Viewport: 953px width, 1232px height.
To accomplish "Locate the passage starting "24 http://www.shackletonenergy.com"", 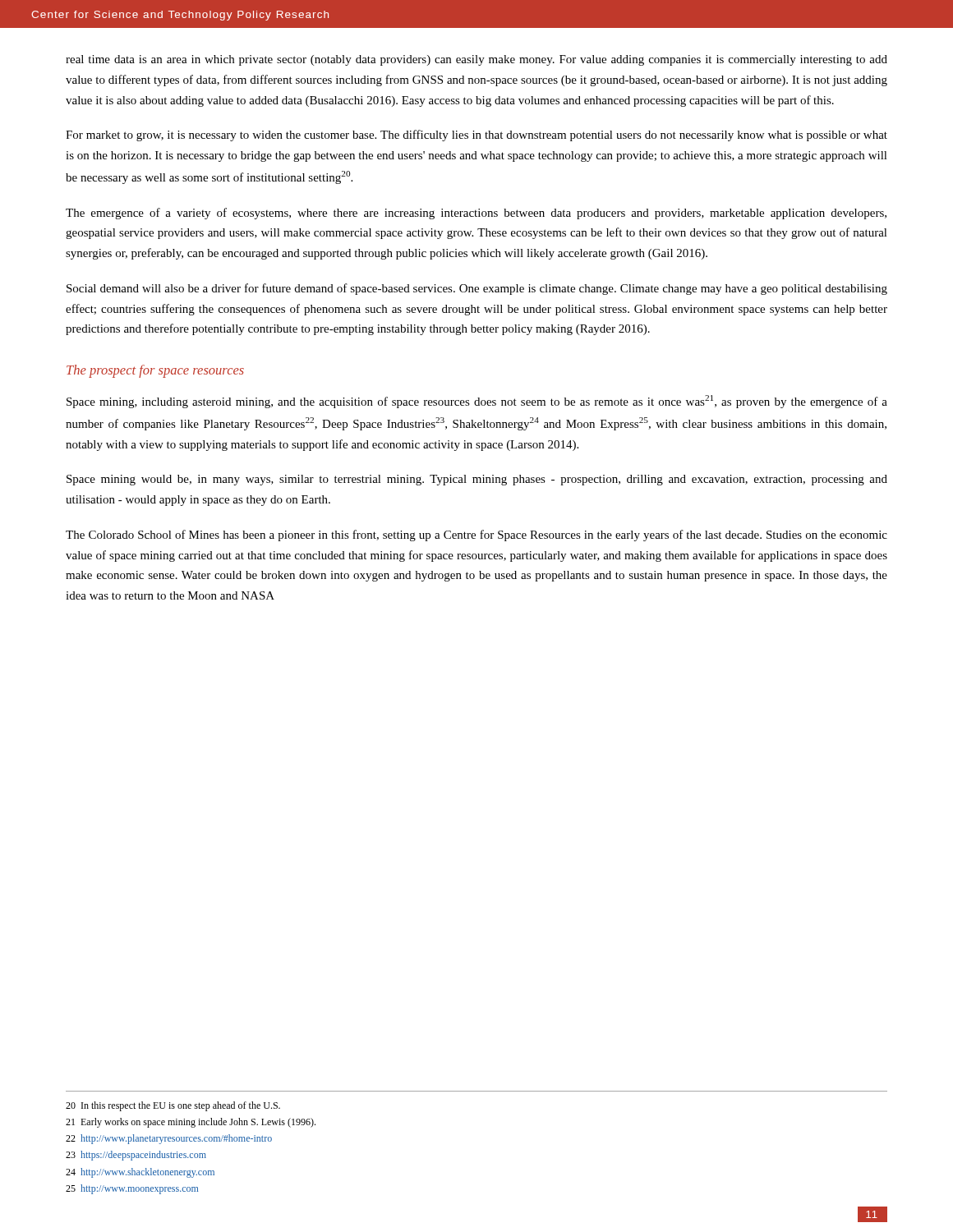I will tap(140, 1172).
